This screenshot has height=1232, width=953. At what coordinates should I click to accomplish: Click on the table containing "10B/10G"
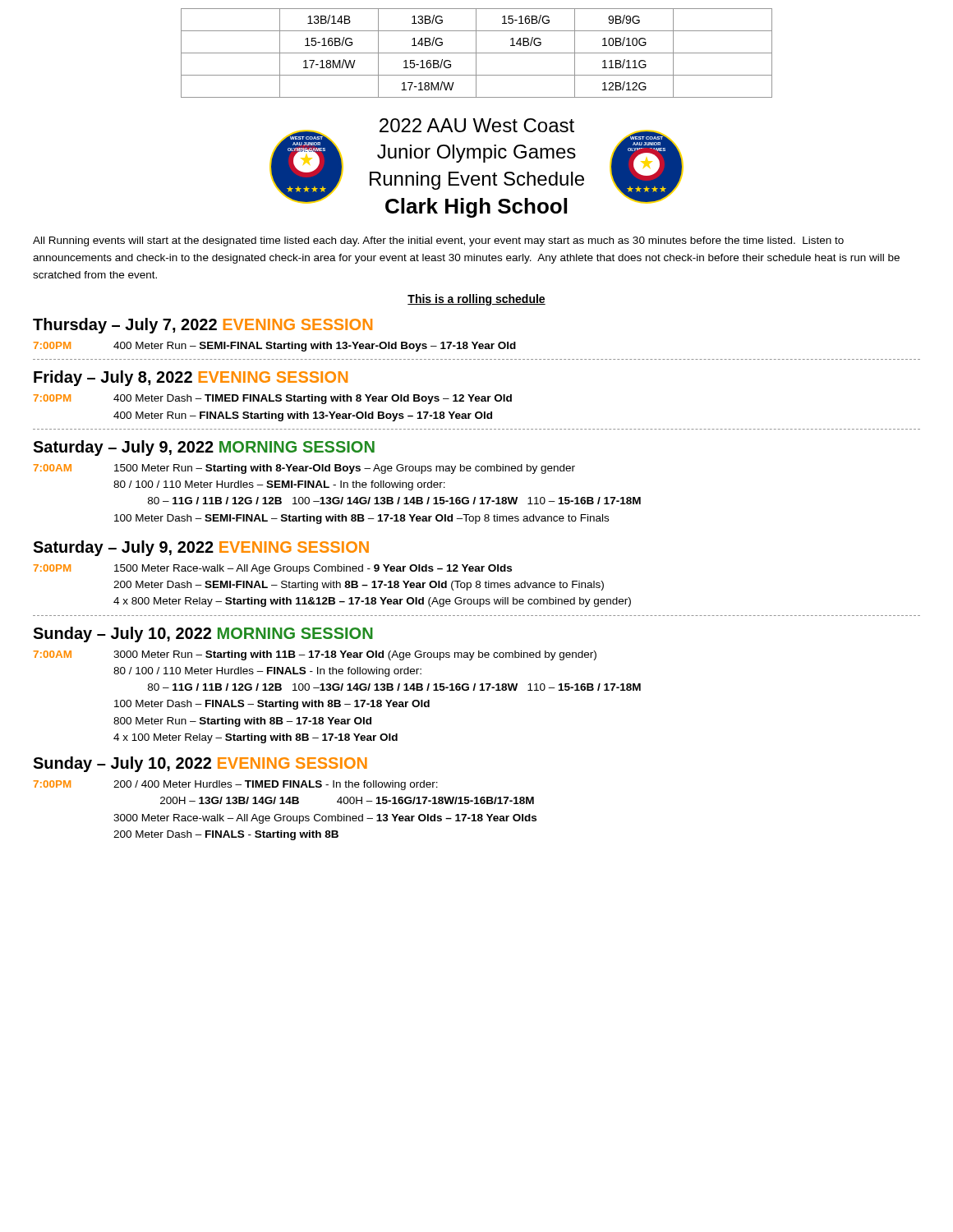pyautogui.click(x=476, y=53)
